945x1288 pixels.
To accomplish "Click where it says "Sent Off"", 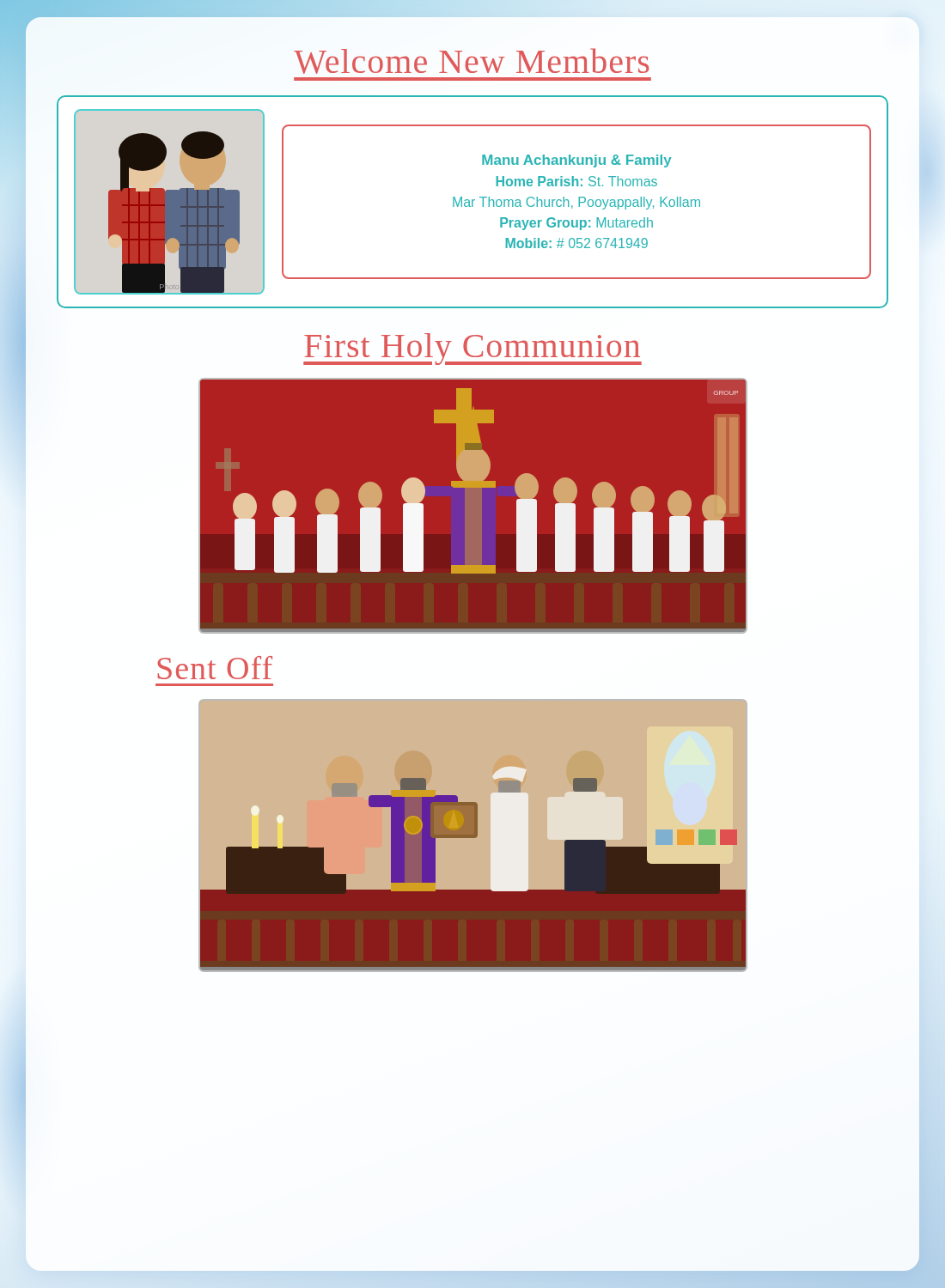I will (x=214, y=668).
